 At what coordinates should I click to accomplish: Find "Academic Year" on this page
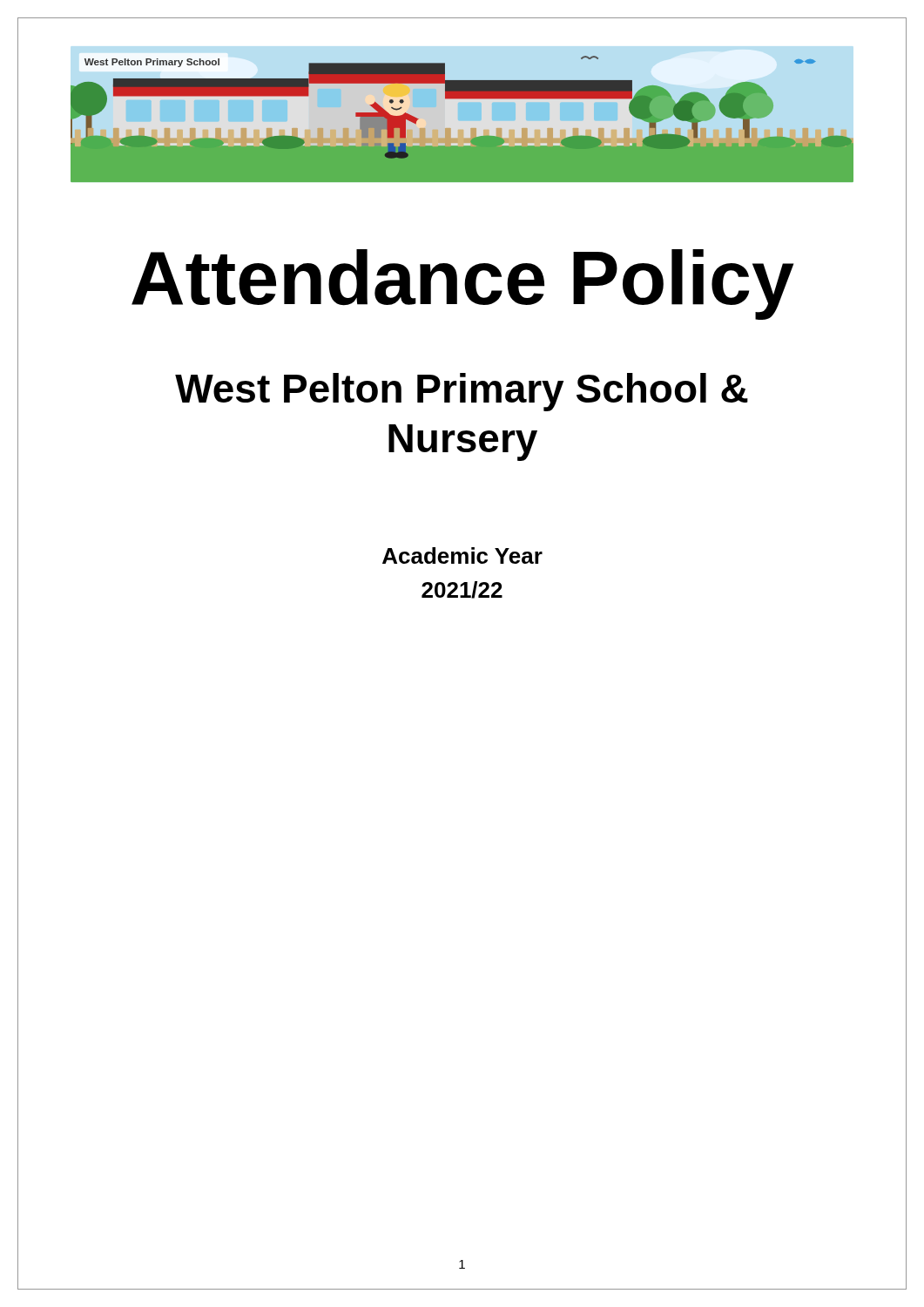pos(462,556)
